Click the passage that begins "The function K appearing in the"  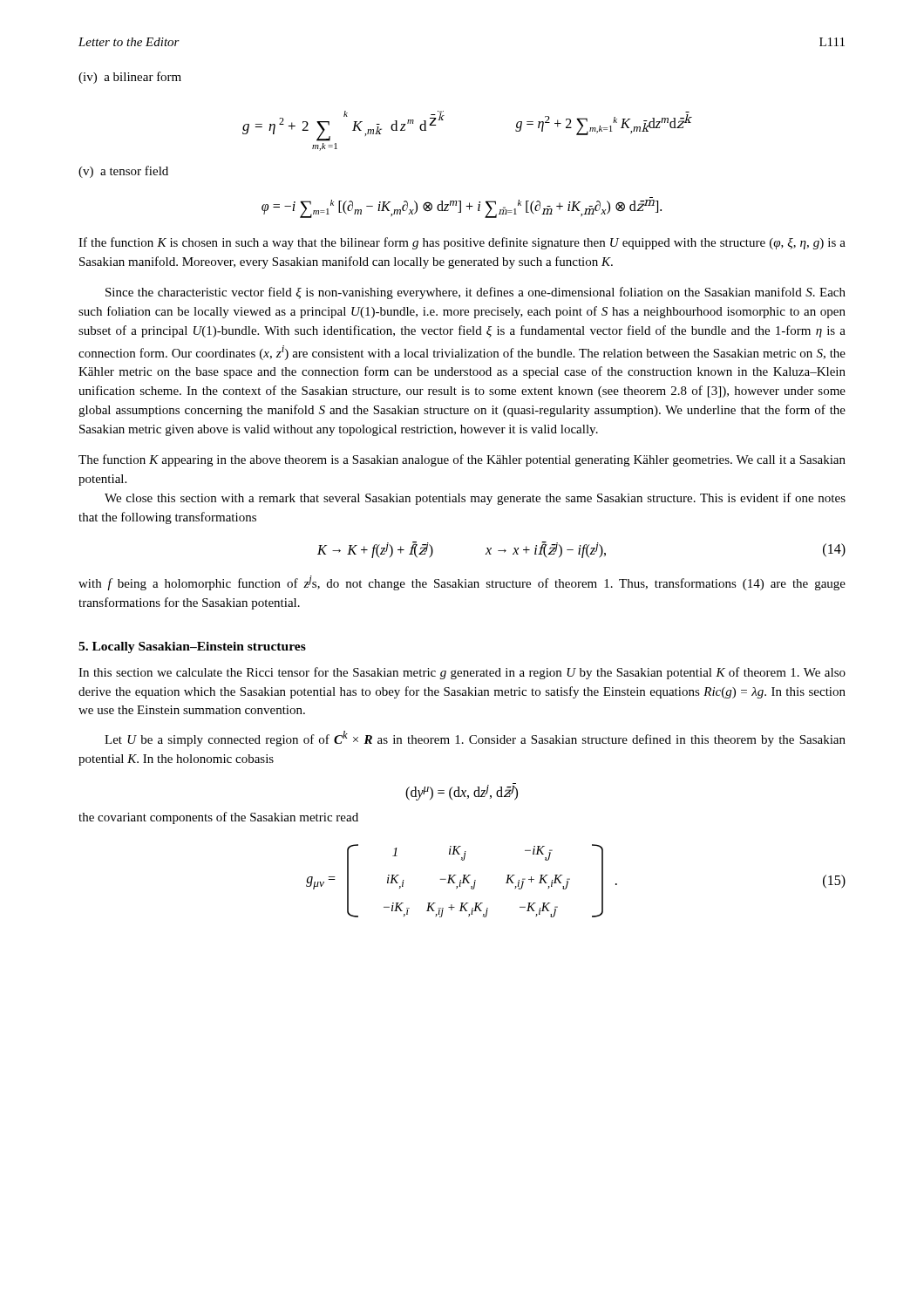click(462, 470)
